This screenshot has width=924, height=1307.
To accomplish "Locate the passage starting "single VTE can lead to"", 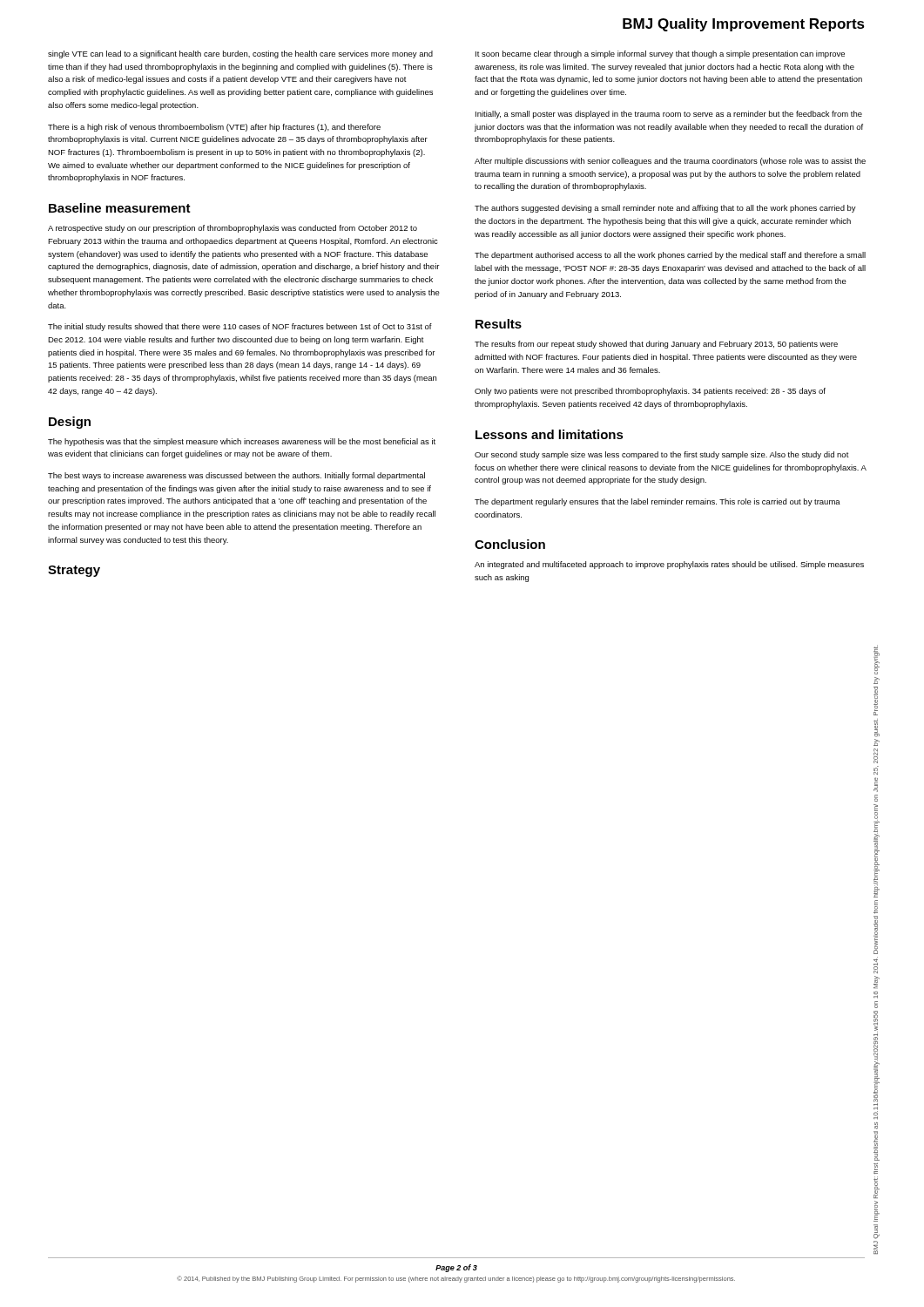I will pyautogui.click(x=241, y=79).
